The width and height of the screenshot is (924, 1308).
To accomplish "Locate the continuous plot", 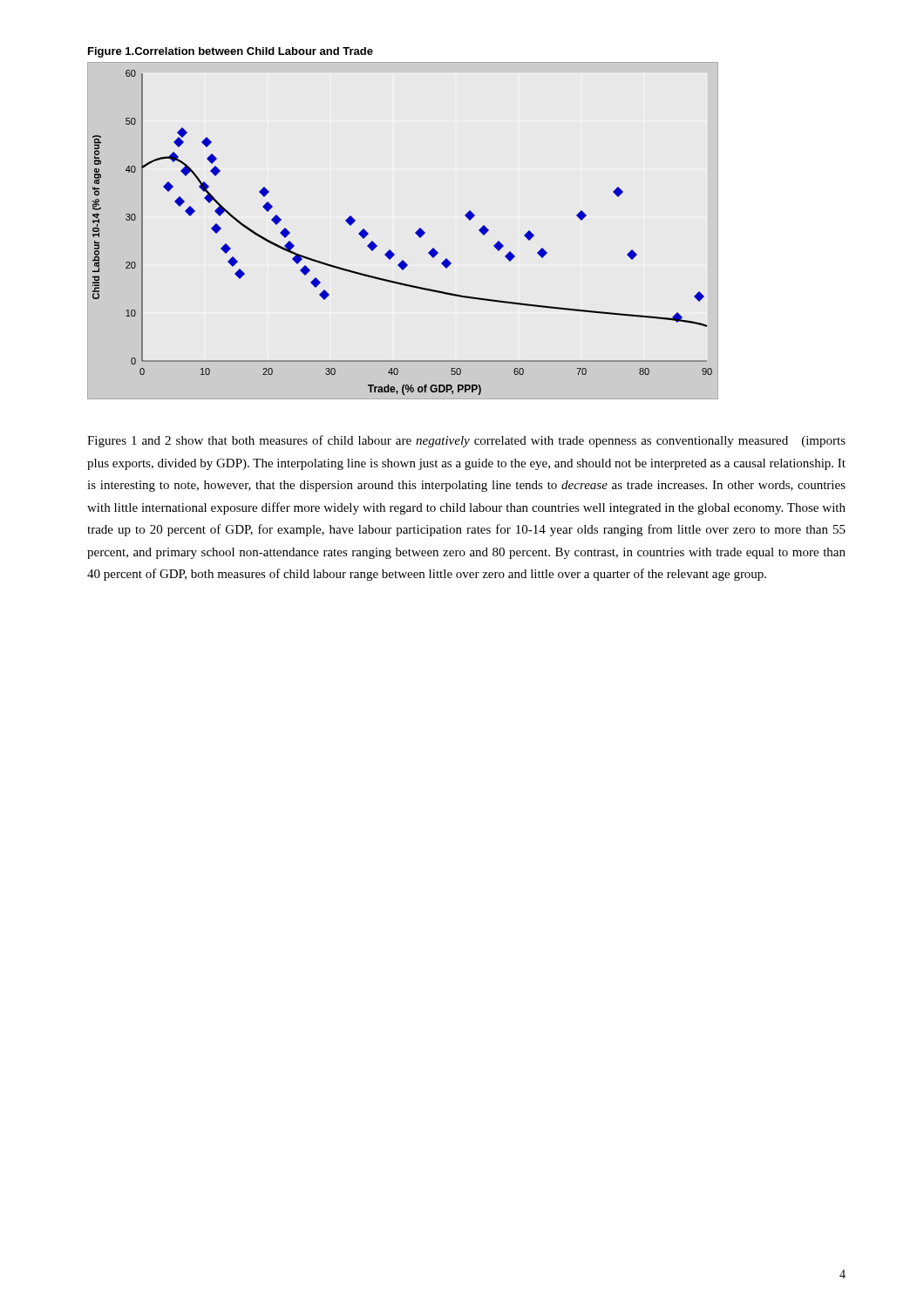I will (x=403, y=231).
